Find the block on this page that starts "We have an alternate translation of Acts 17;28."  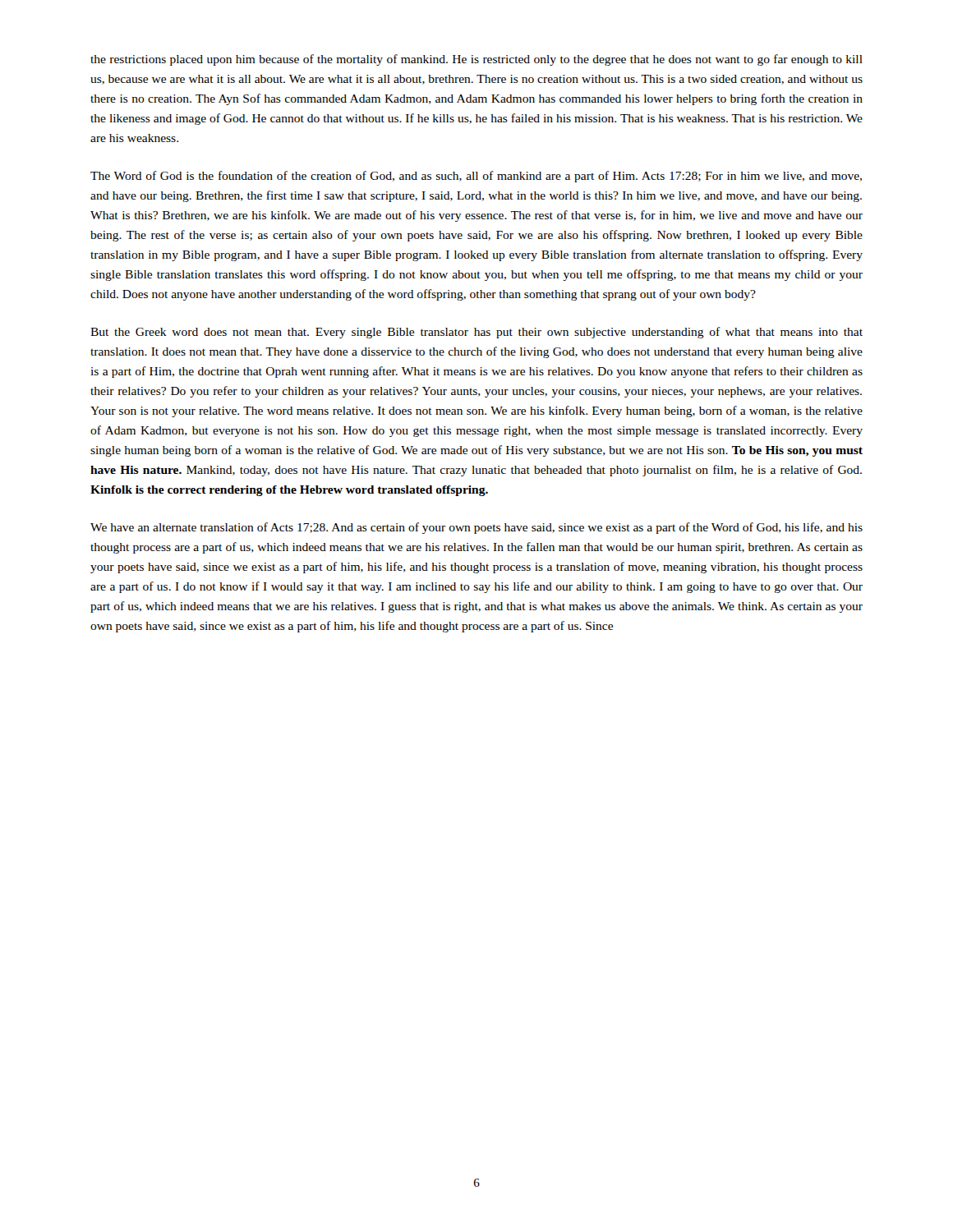click(476, 576)
